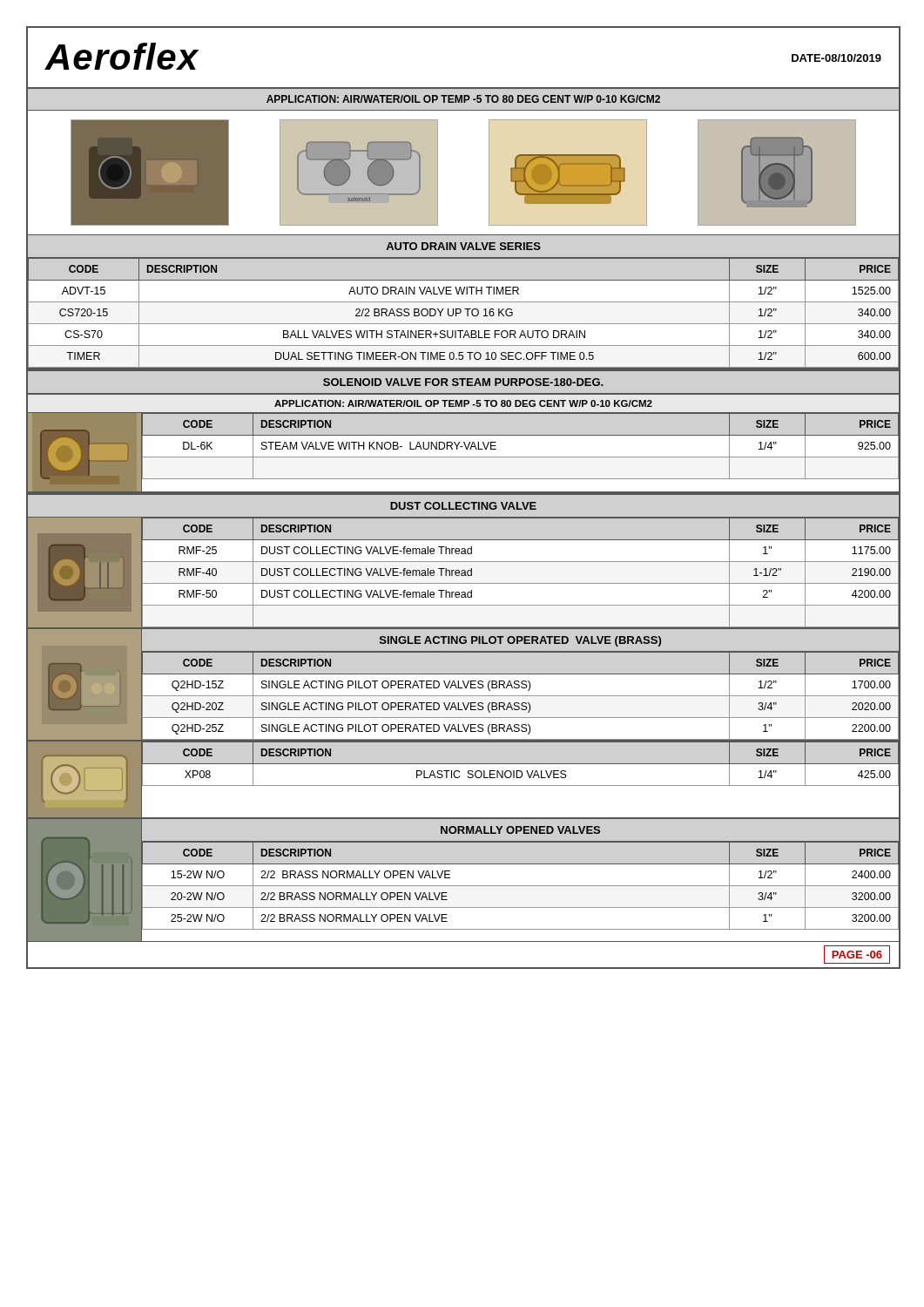Find the table that mentions "STEAM VALVE WITH KNOB-"

click(520, 452)
